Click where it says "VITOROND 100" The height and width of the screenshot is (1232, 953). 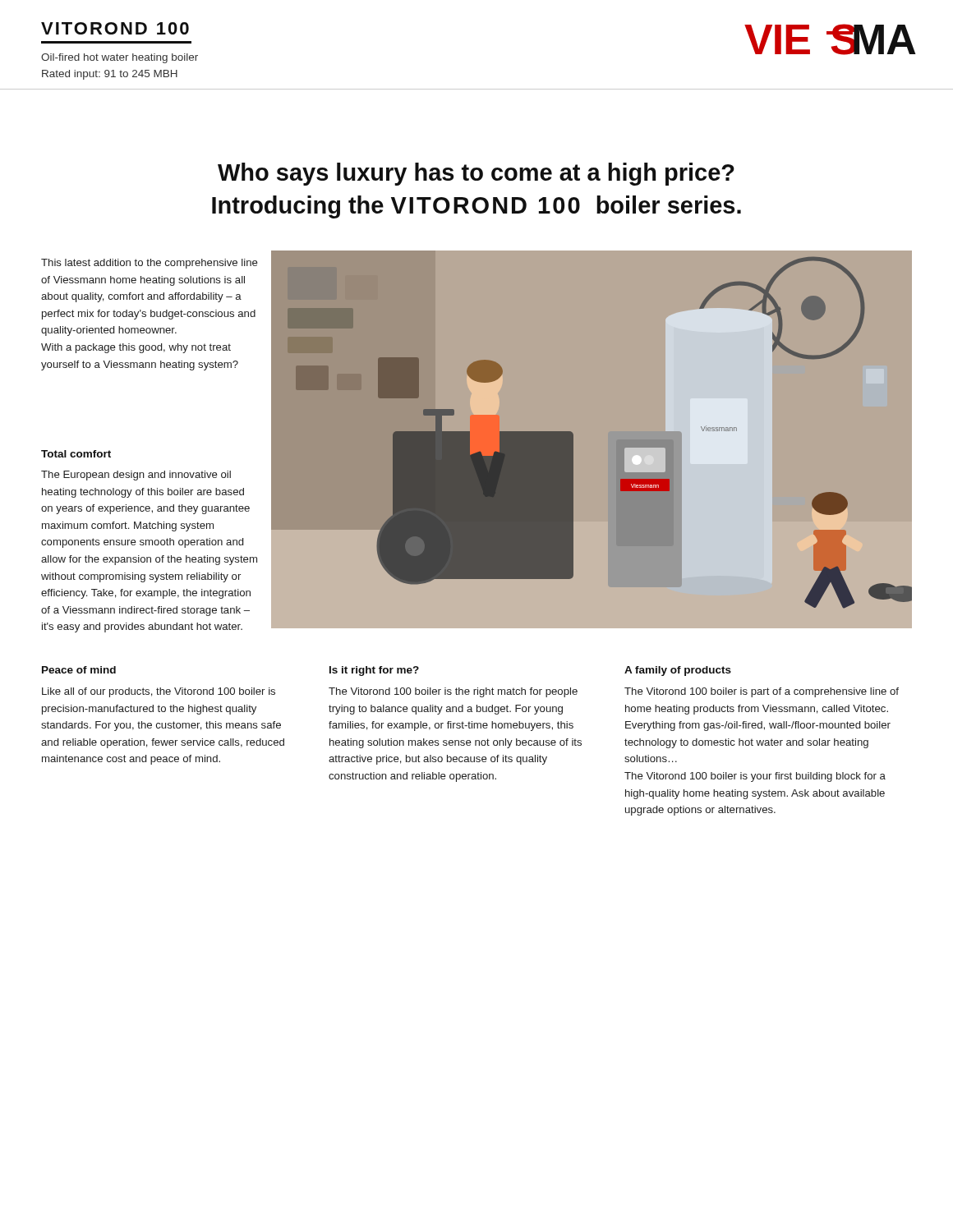(116, 31)
